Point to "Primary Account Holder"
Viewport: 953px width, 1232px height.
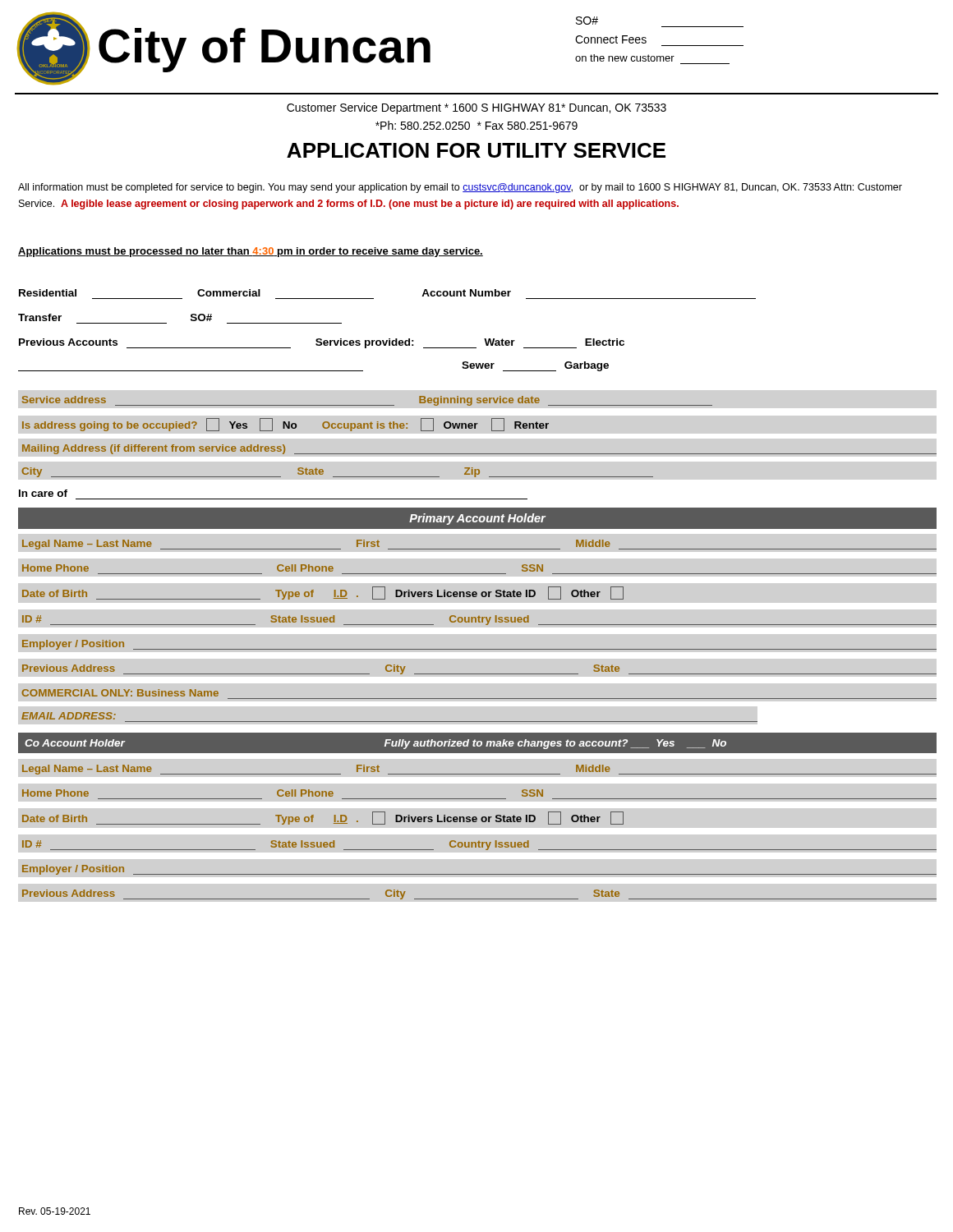(x=477, y=518)
